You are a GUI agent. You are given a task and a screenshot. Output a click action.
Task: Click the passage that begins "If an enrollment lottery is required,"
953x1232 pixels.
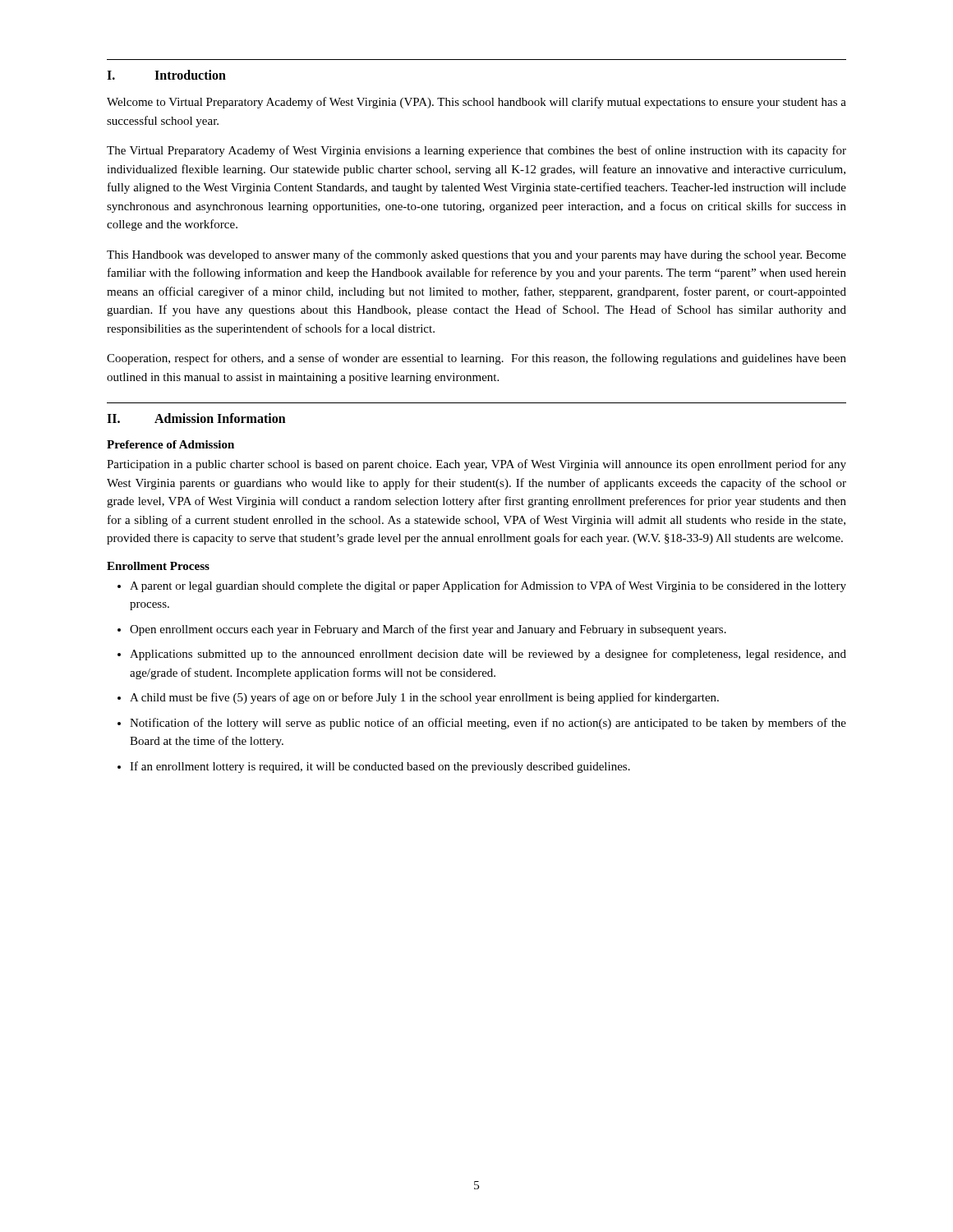380,766
